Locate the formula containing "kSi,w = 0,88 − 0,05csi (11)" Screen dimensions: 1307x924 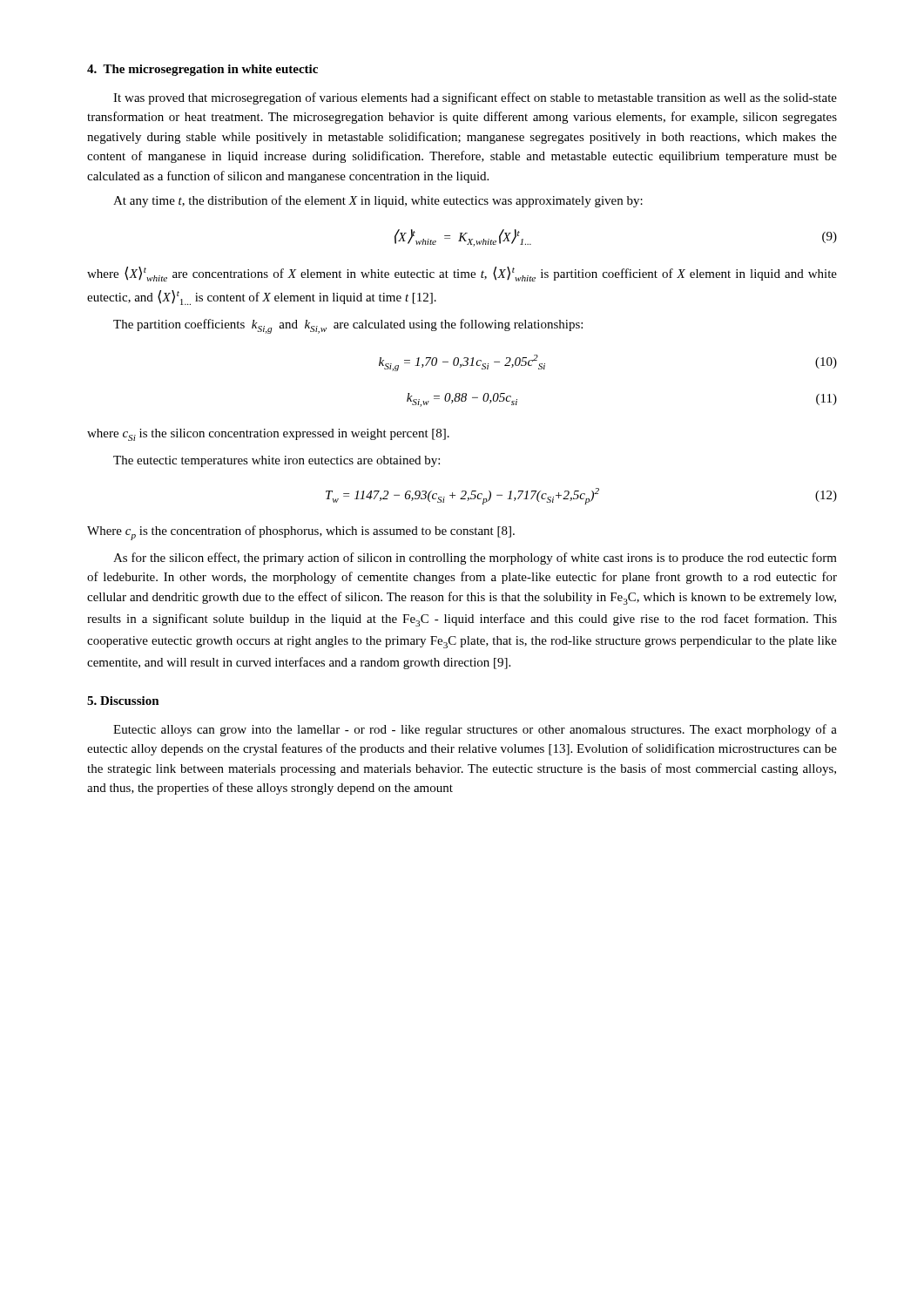[x=455, y=400]
